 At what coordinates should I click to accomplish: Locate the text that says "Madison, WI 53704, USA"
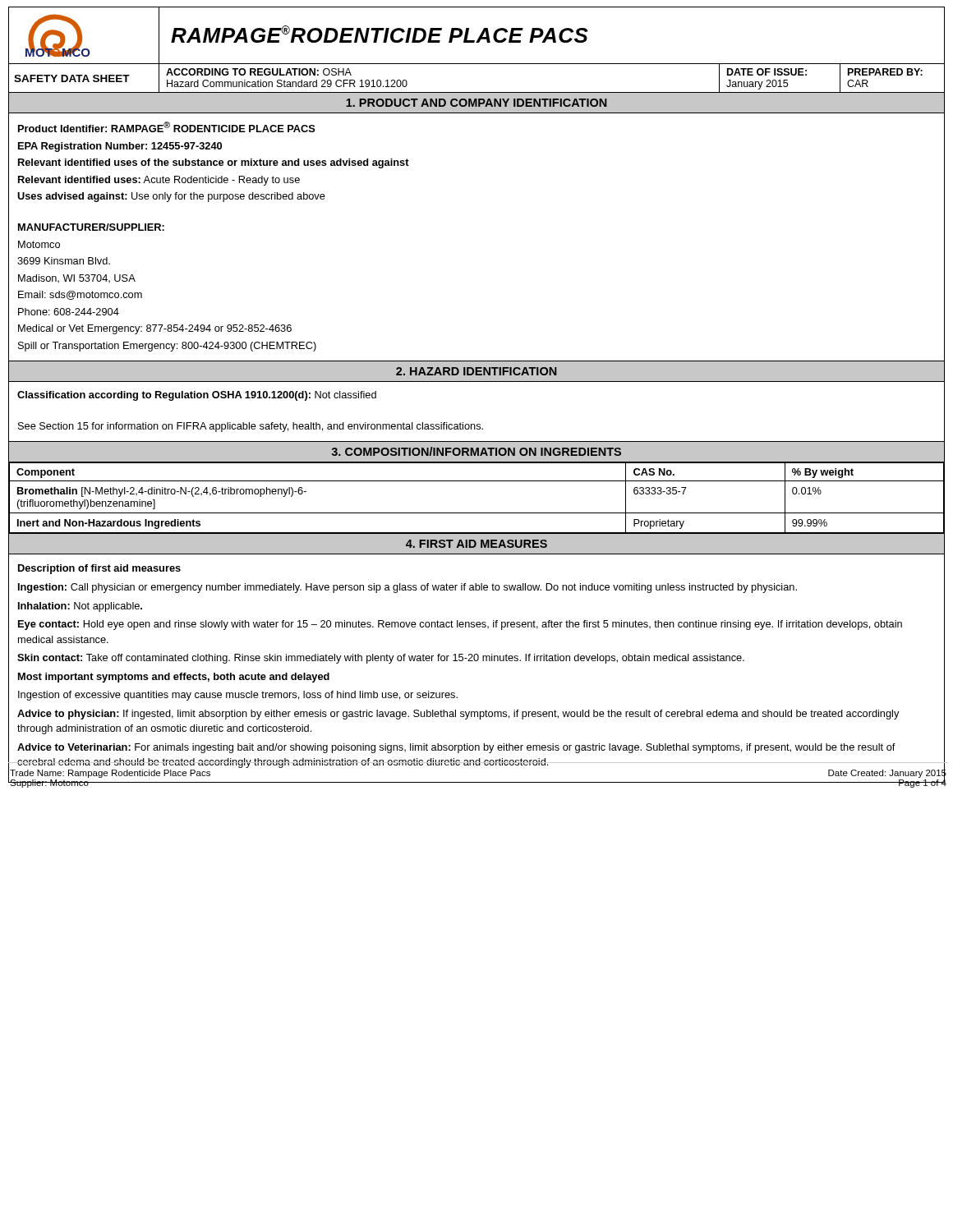(x=76, y=278)
